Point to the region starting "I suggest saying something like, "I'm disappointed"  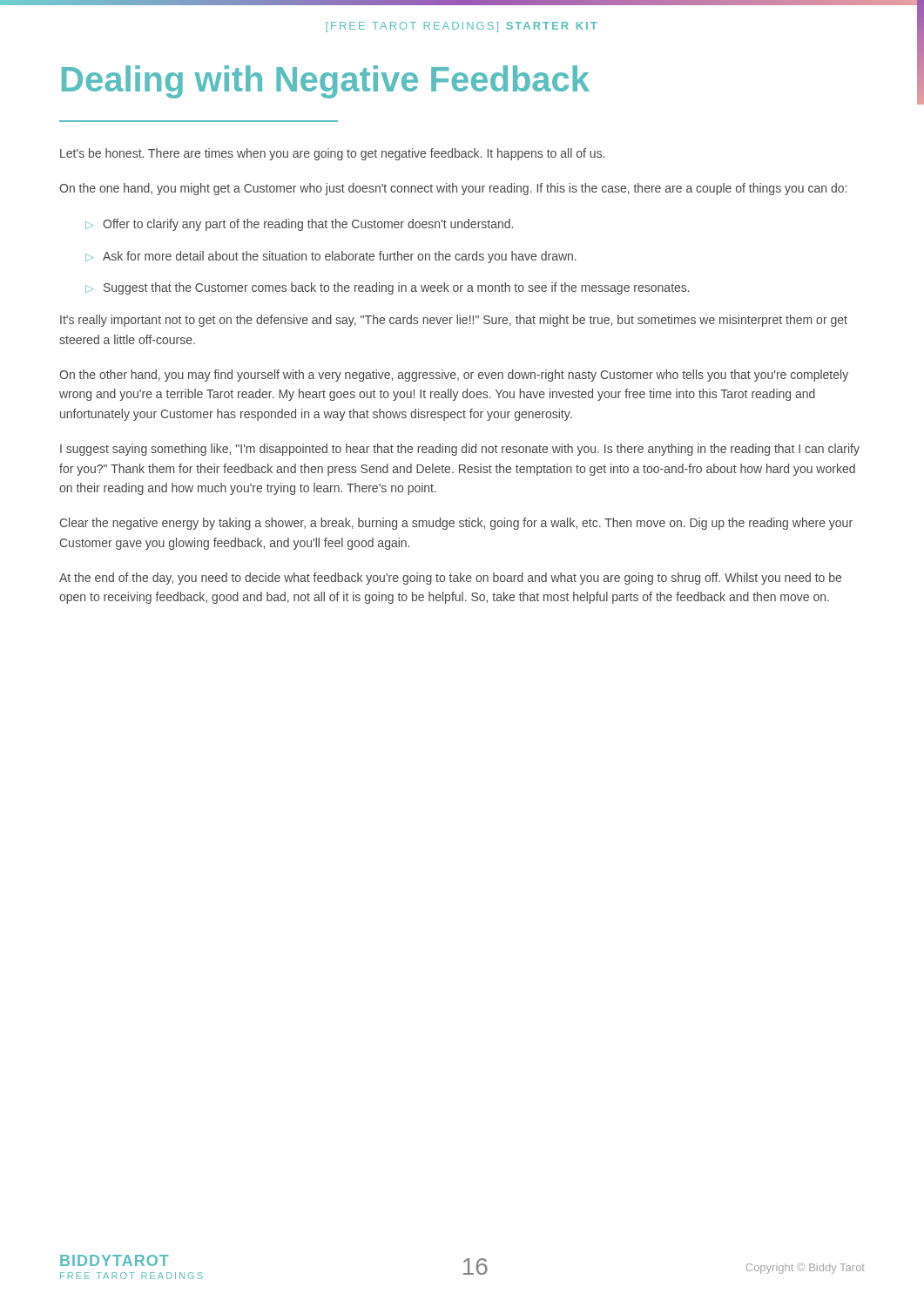(459, 468)
